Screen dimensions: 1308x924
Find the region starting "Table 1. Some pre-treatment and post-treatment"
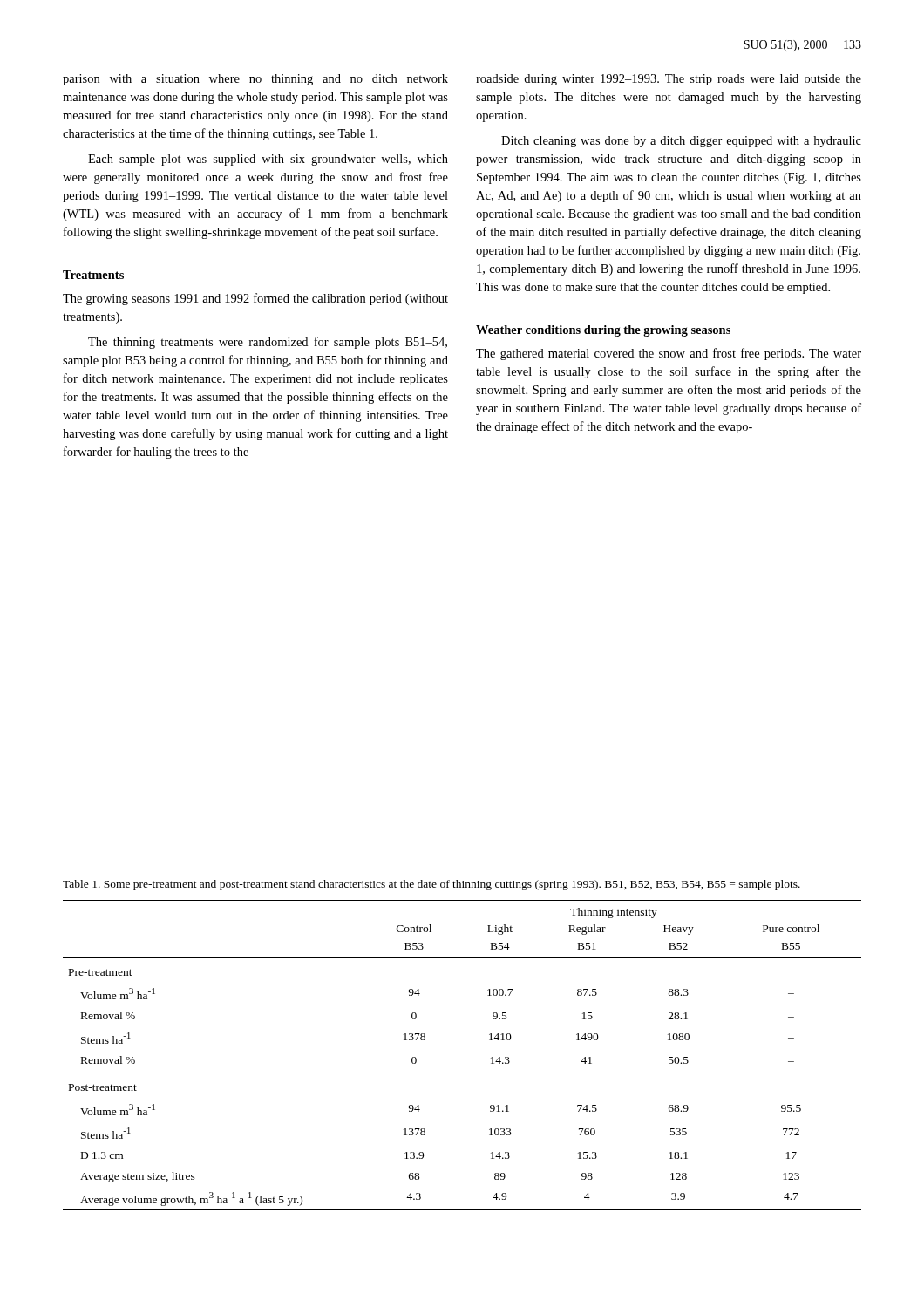432,884
